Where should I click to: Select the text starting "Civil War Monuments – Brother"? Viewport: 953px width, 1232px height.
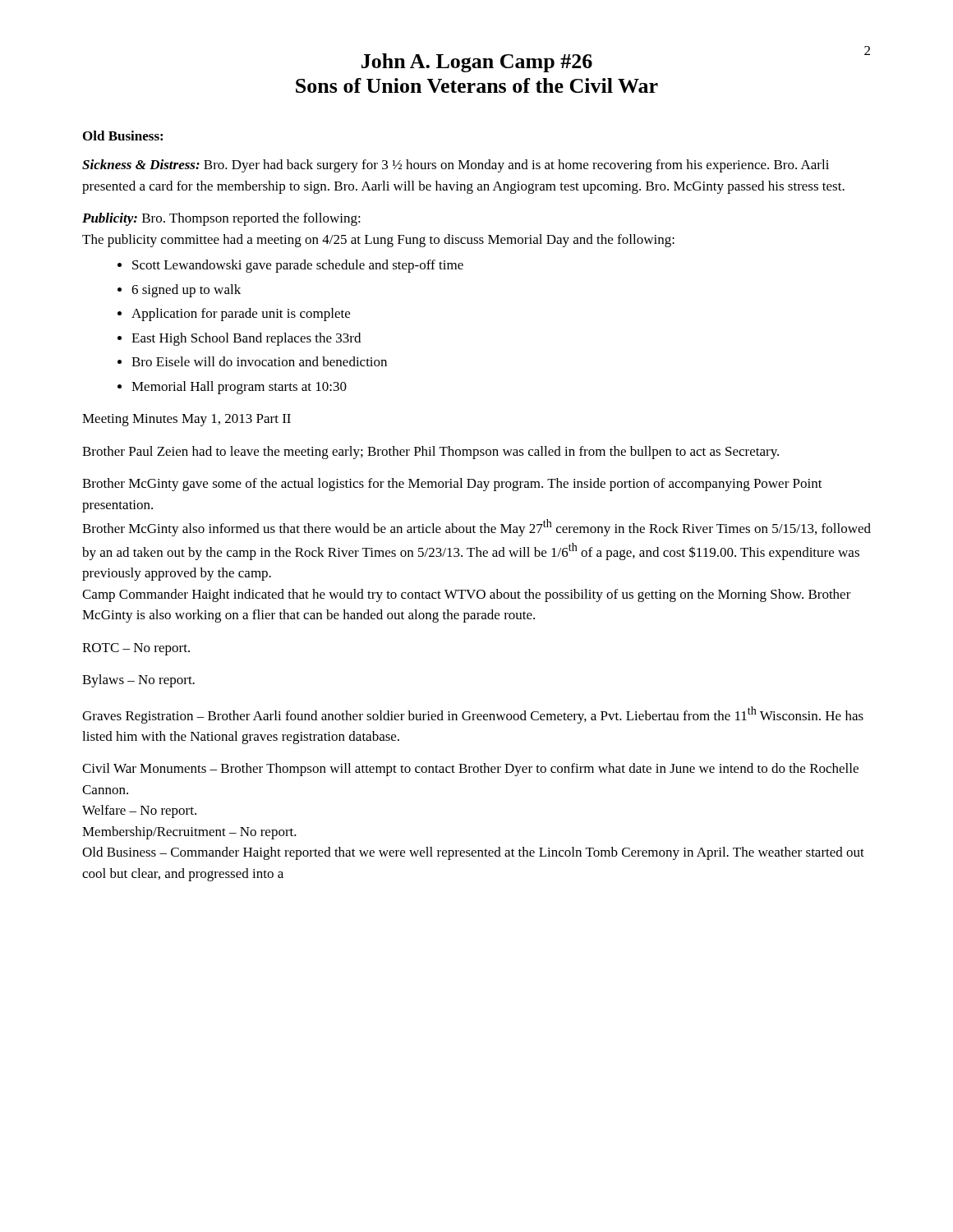click(470, 770)
